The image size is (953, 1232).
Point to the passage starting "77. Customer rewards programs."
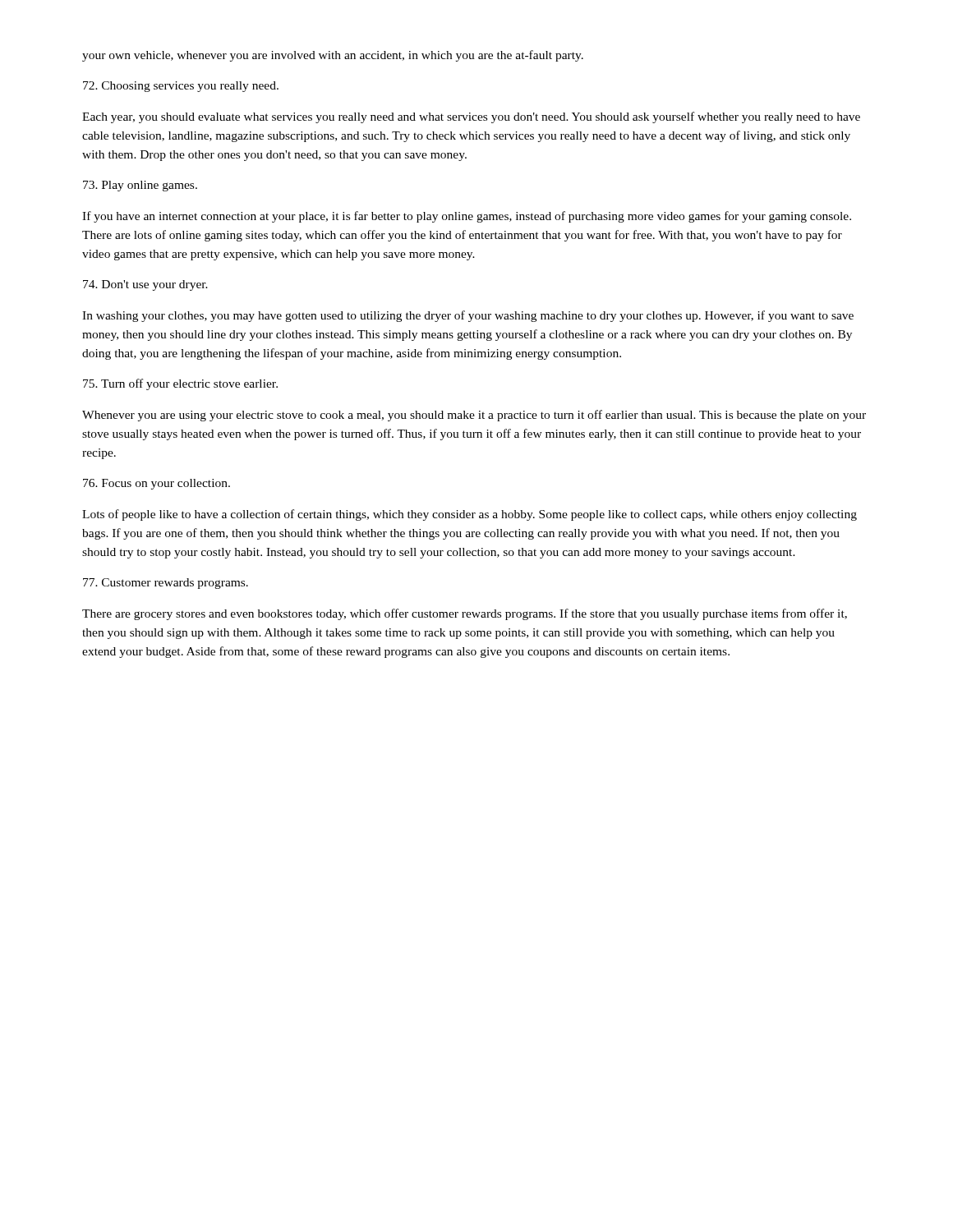[x=165, y=582]
